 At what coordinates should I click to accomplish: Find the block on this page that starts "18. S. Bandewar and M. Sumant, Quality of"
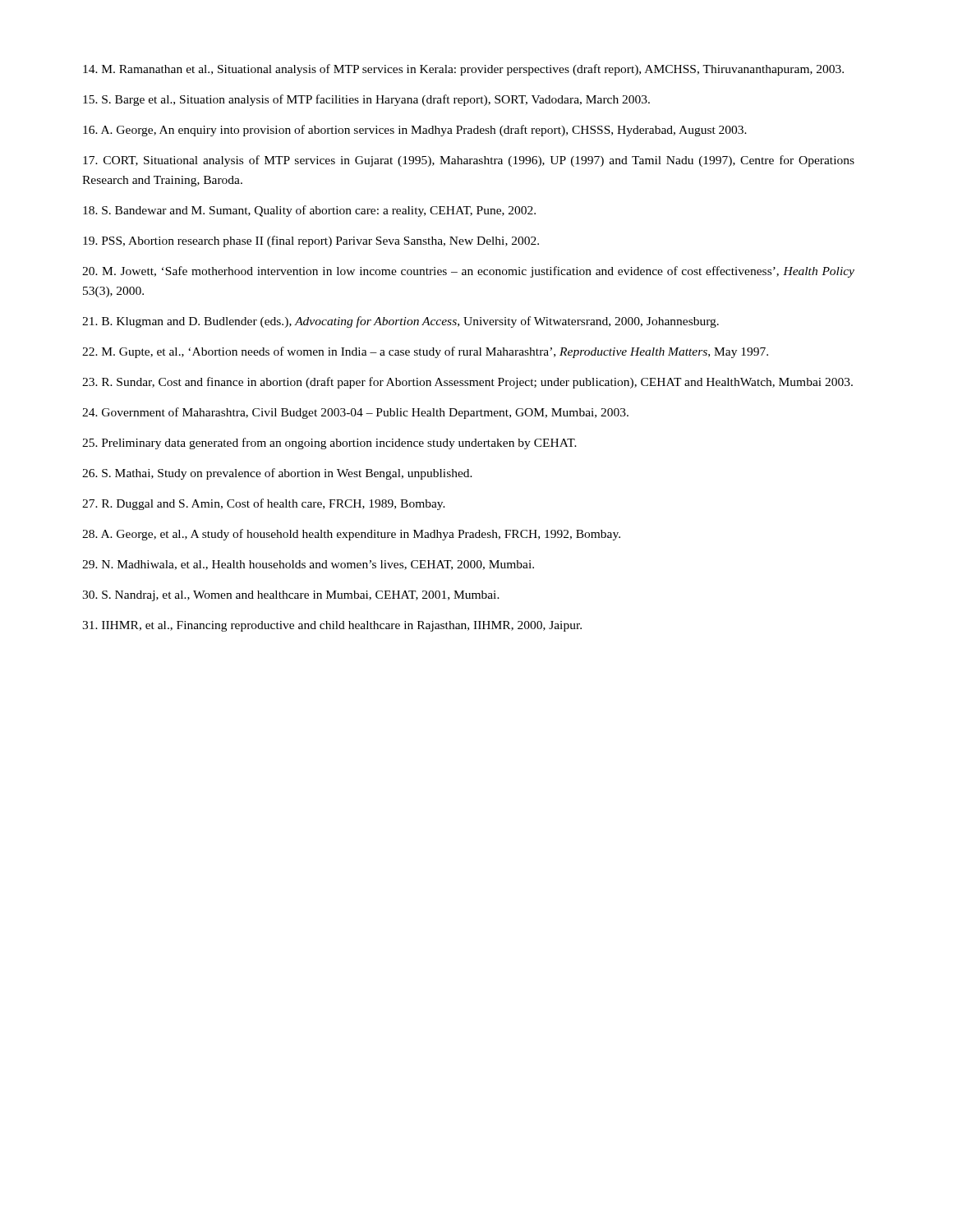point(309,210)
